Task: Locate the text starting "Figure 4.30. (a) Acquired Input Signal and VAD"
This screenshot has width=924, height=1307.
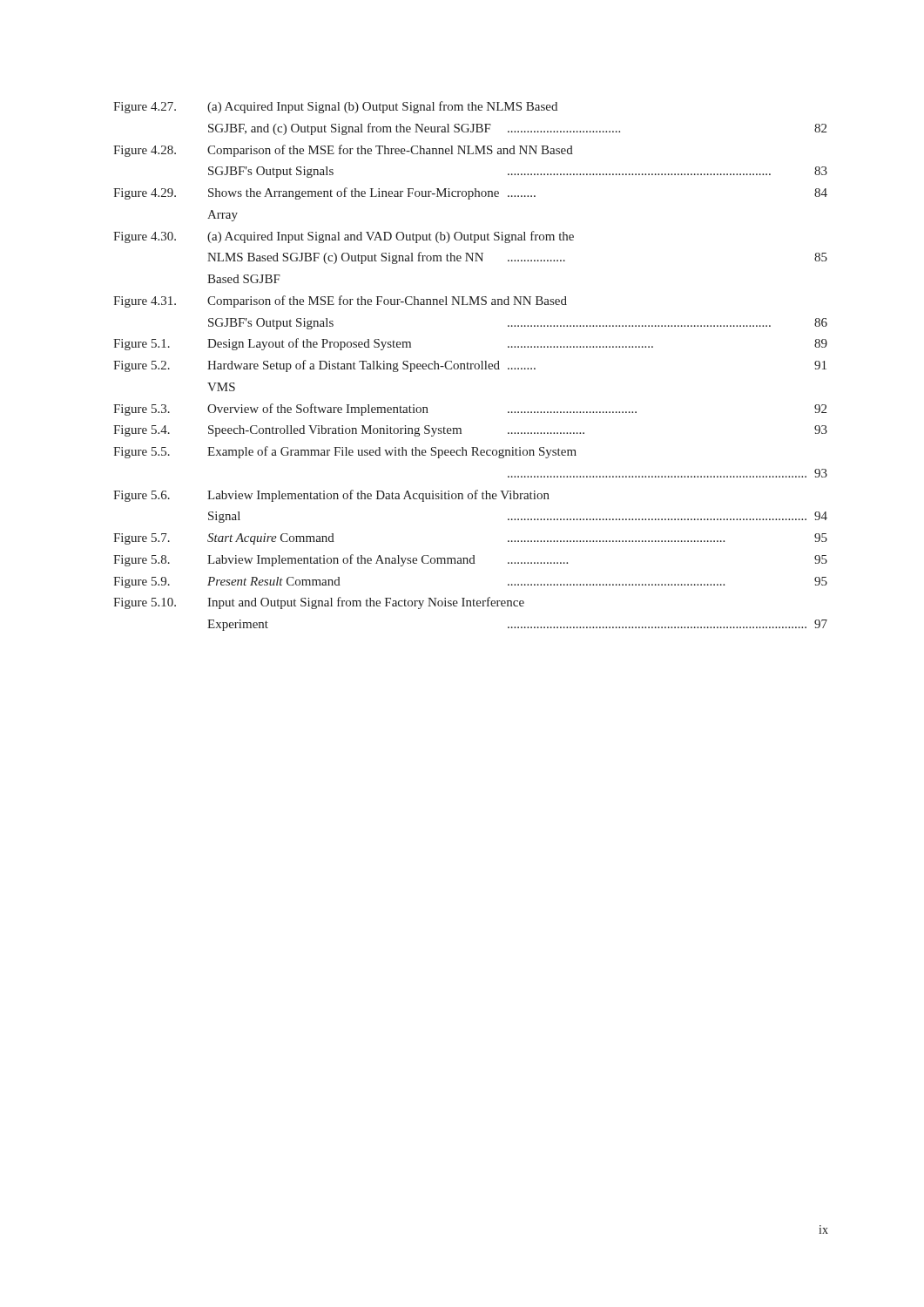Action: coord(470,258)
